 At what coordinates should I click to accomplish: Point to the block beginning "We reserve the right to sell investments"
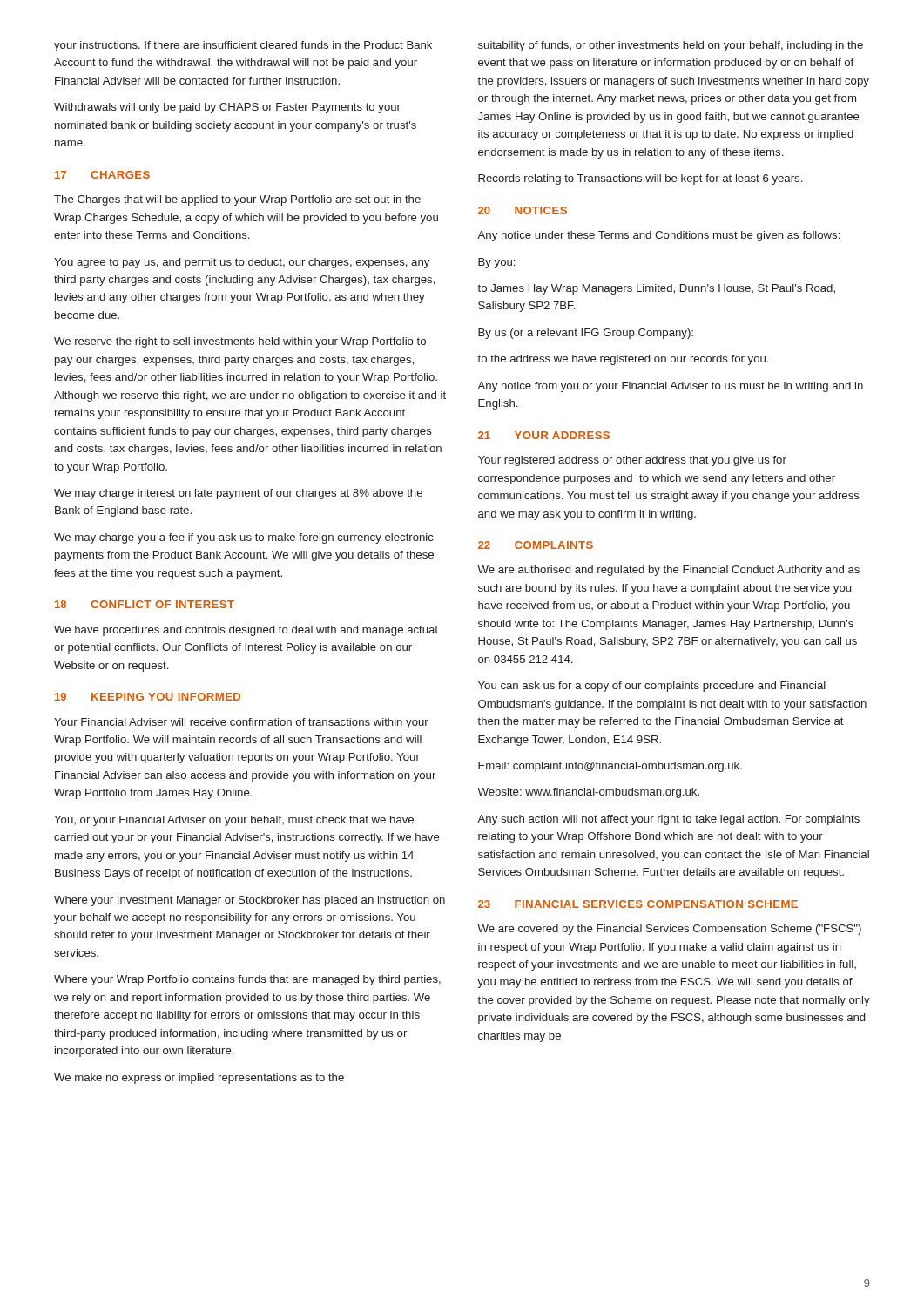[x=250, y=404]
